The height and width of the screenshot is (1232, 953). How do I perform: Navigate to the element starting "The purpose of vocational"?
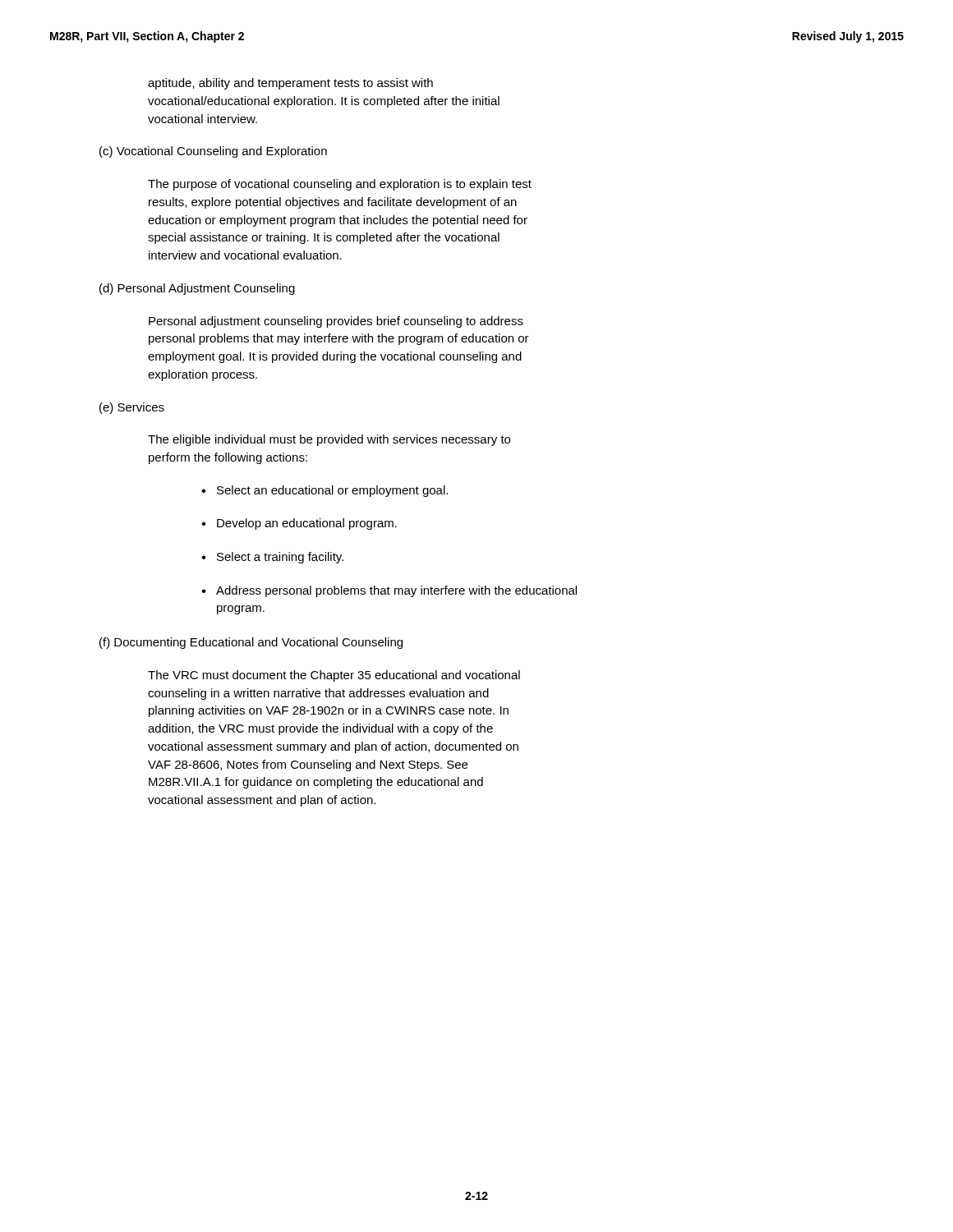tap(501, 220)
